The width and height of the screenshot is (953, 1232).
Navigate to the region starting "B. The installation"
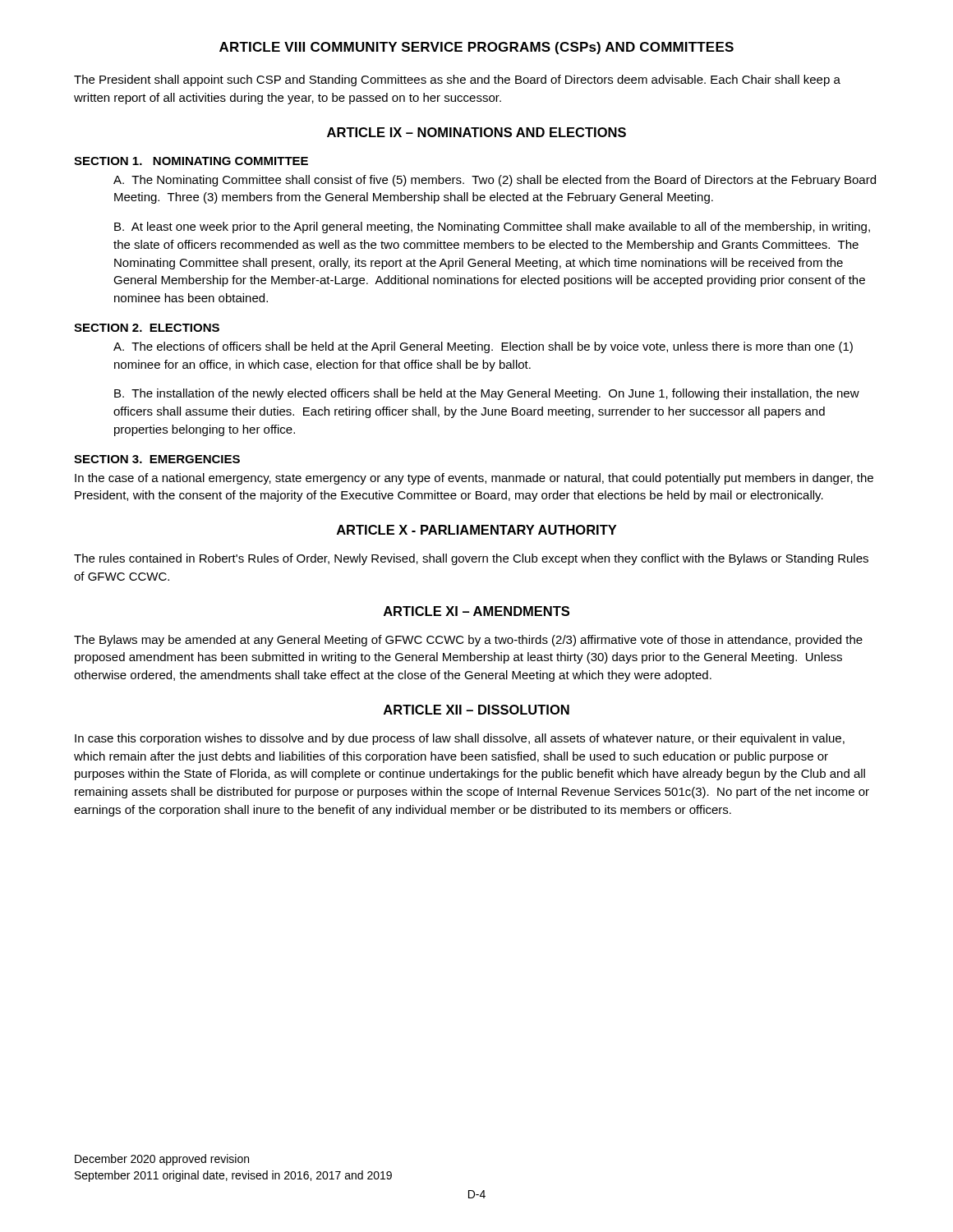[496, 411]
